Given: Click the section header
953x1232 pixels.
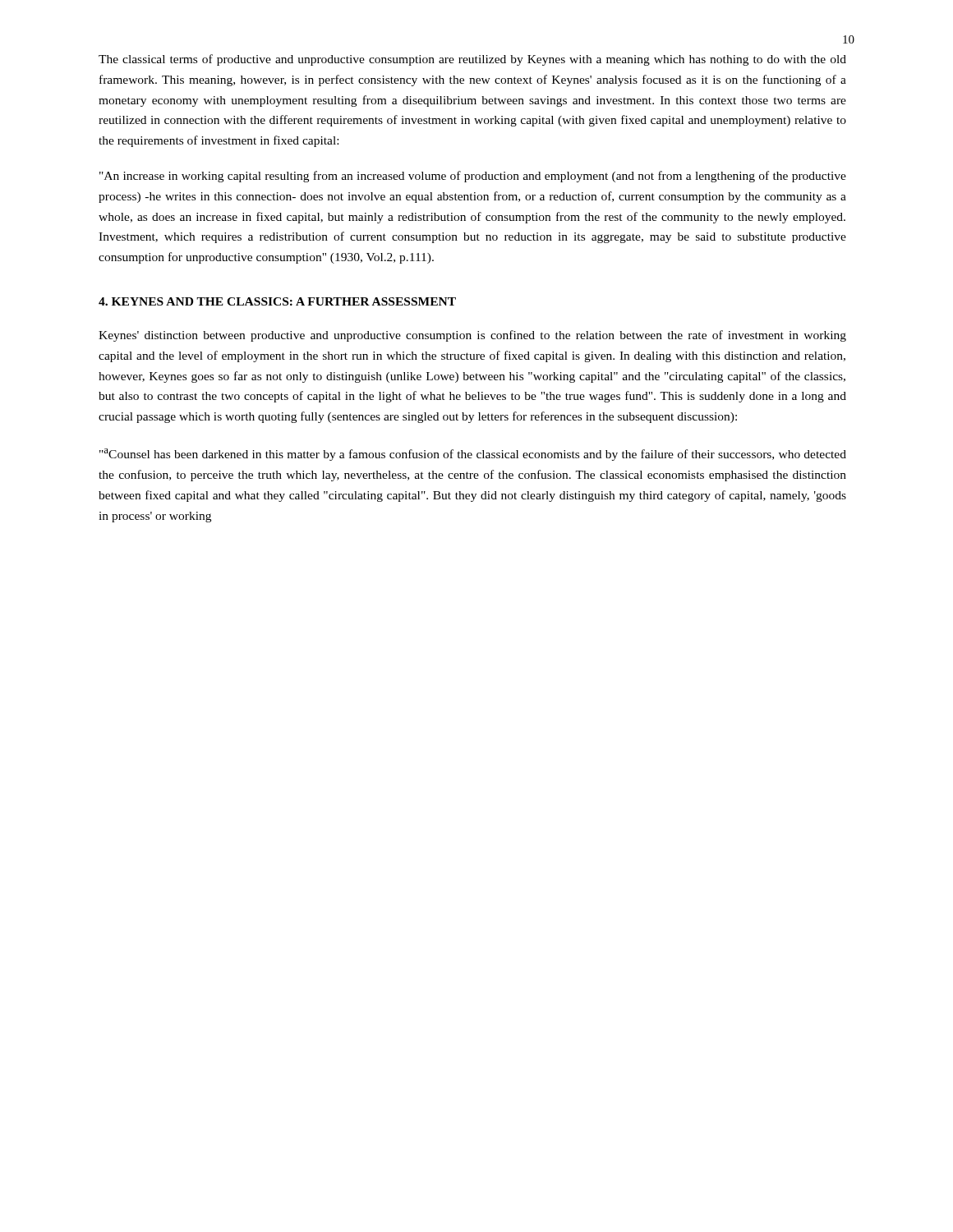Looking at the screenshot, I should 277,301.
